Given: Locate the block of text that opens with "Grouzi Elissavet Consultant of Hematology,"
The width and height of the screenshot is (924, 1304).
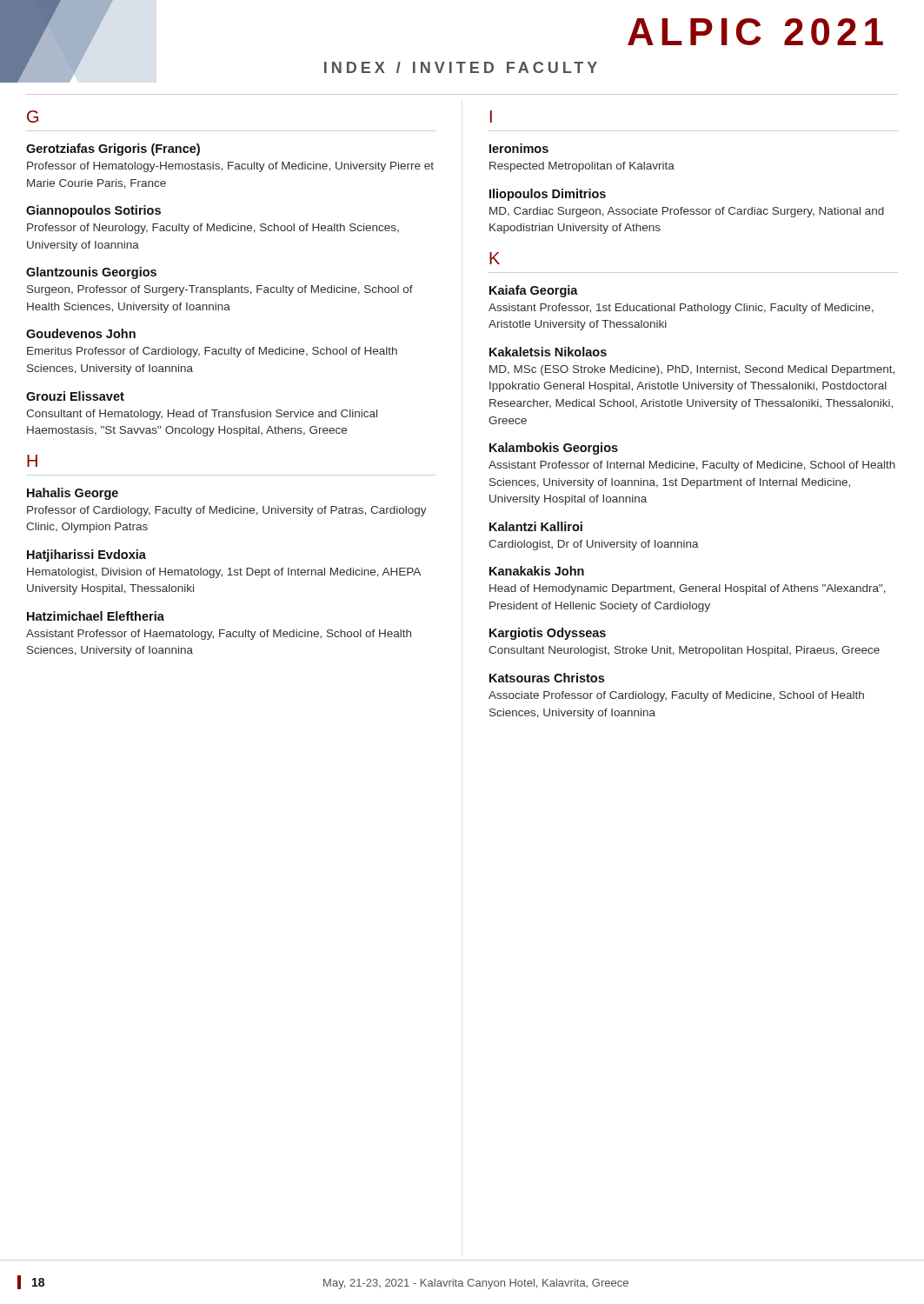Looking at the screenshot, I should pyautogui.click(x=231, y=414).
